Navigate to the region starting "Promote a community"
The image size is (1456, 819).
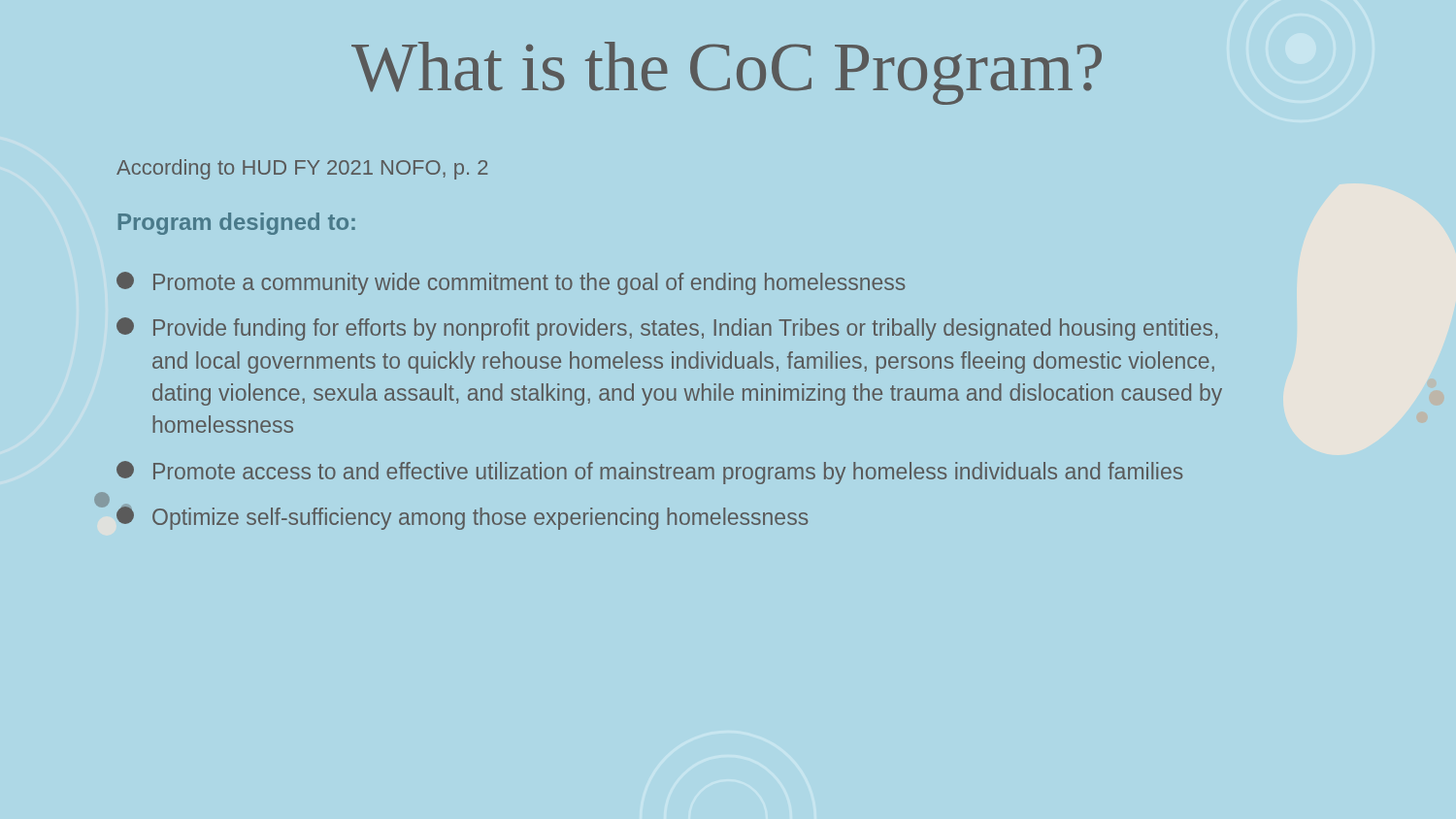529,282
